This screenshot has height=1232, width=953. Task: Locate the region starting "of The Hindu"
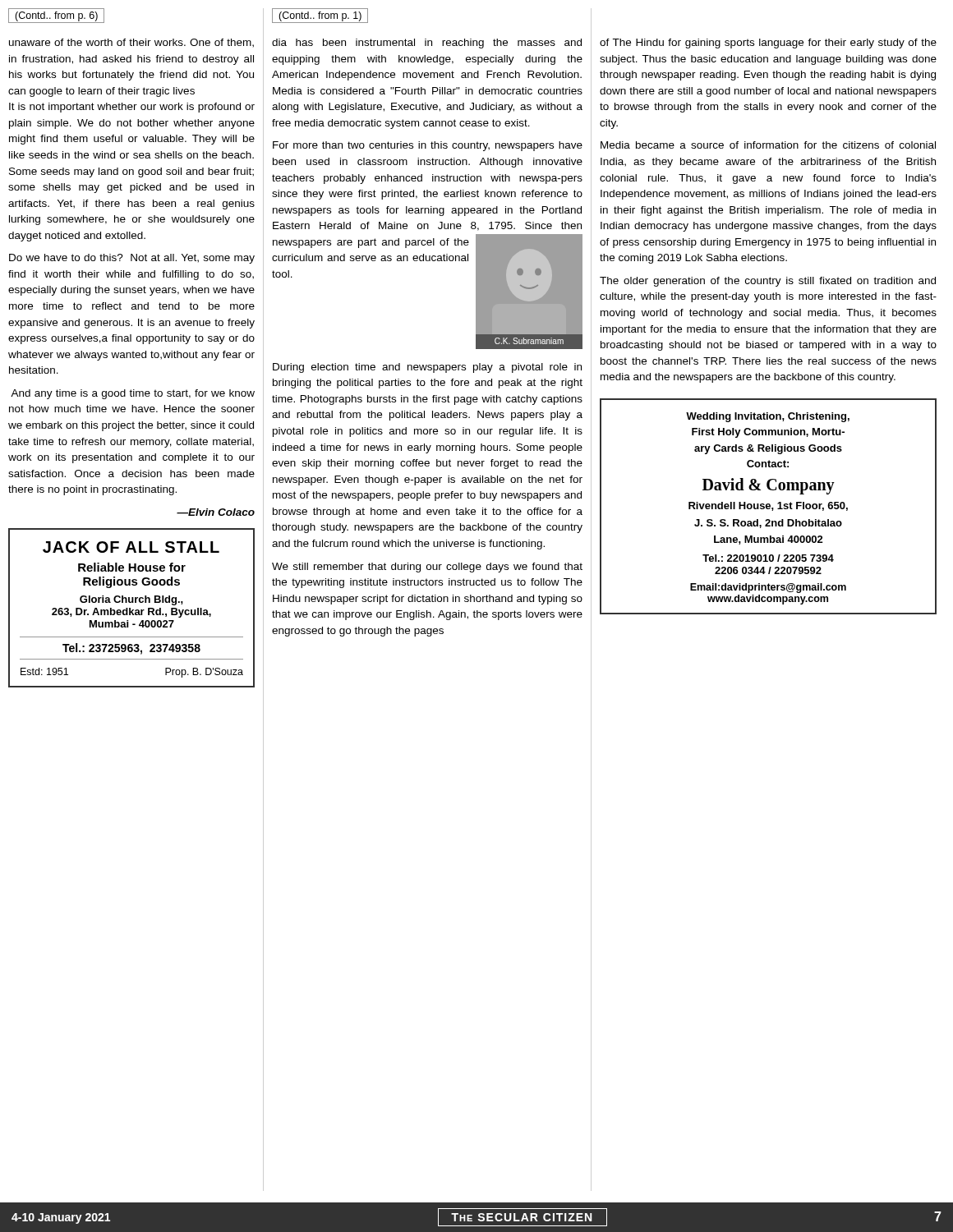point(768,82)
